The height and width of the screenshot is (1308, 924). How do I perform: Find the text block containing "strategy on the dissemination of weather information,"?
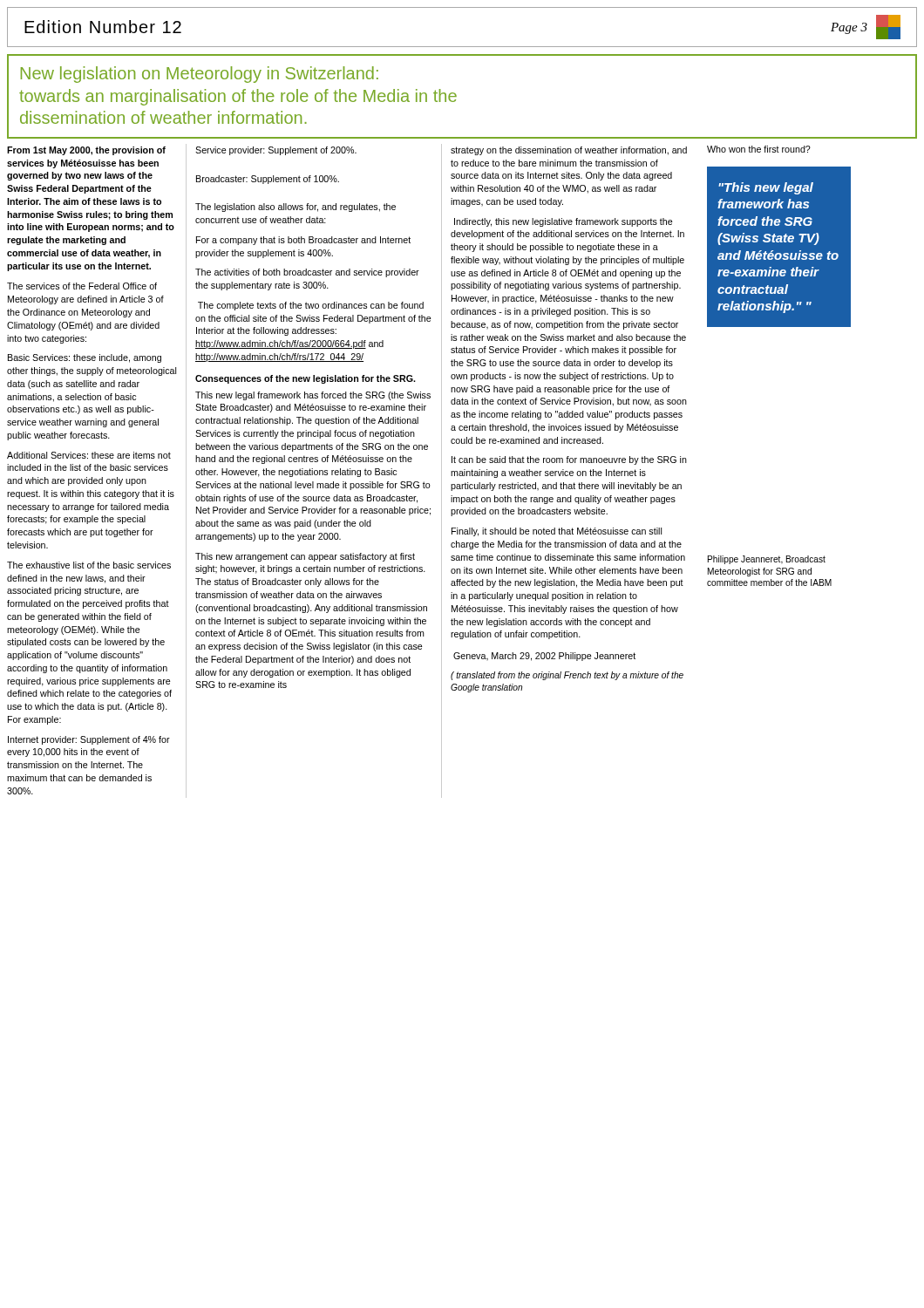click(x=569, y=176)
